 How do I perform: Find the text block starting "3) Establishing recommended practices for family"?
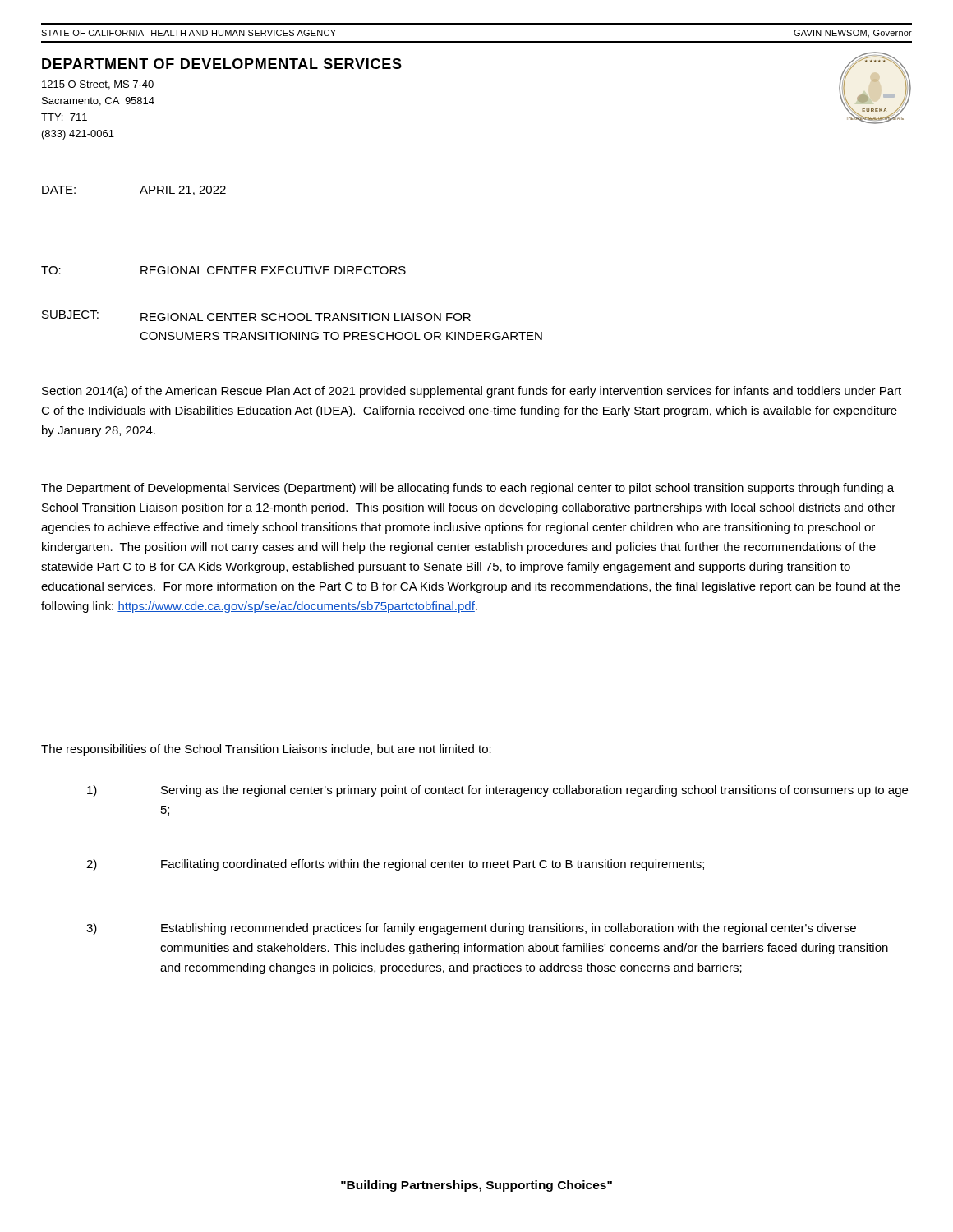(x=476, y=948)
